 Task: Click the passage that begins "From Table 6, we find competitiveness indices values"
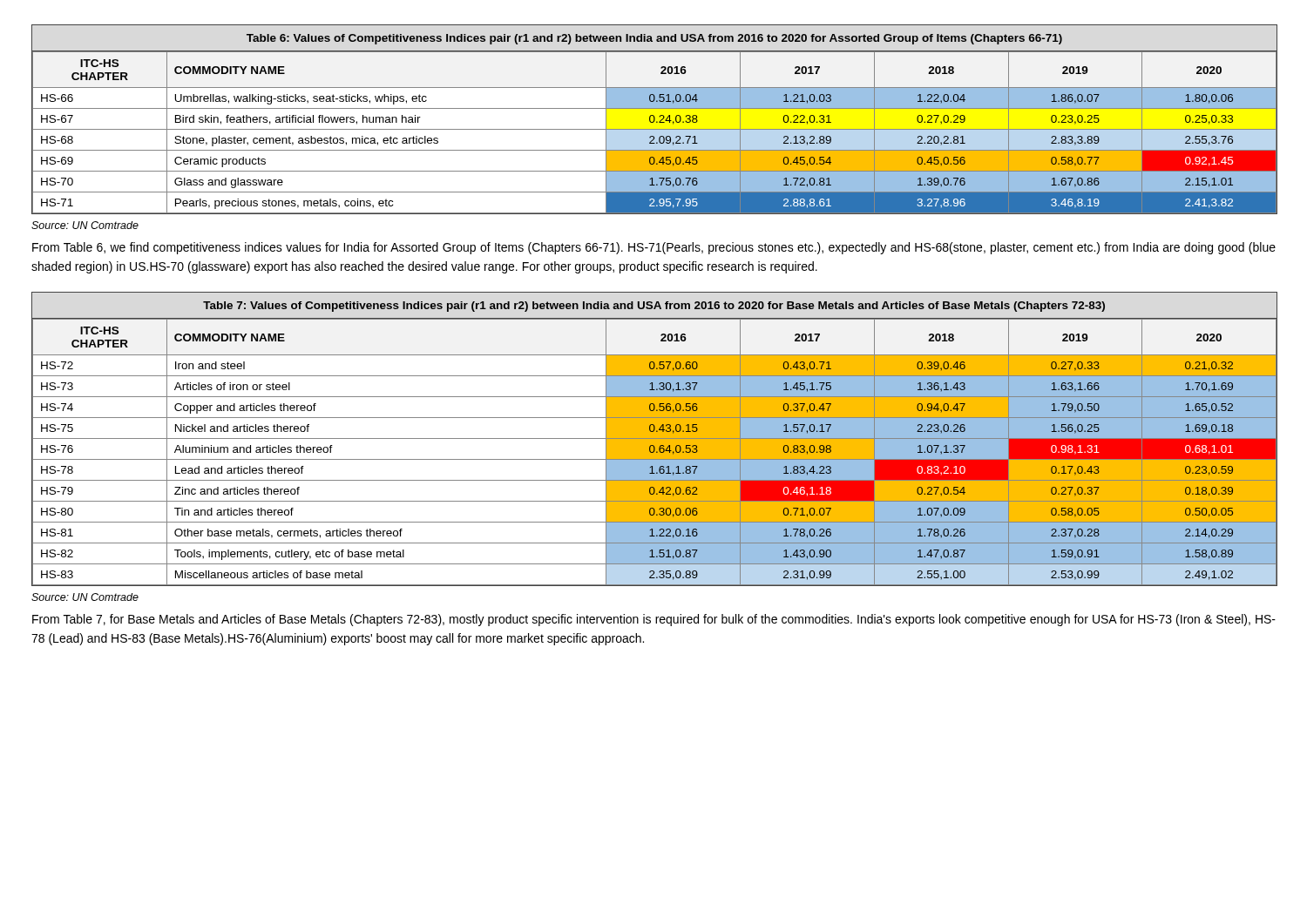pyautogui.click(x=654, y=257)
